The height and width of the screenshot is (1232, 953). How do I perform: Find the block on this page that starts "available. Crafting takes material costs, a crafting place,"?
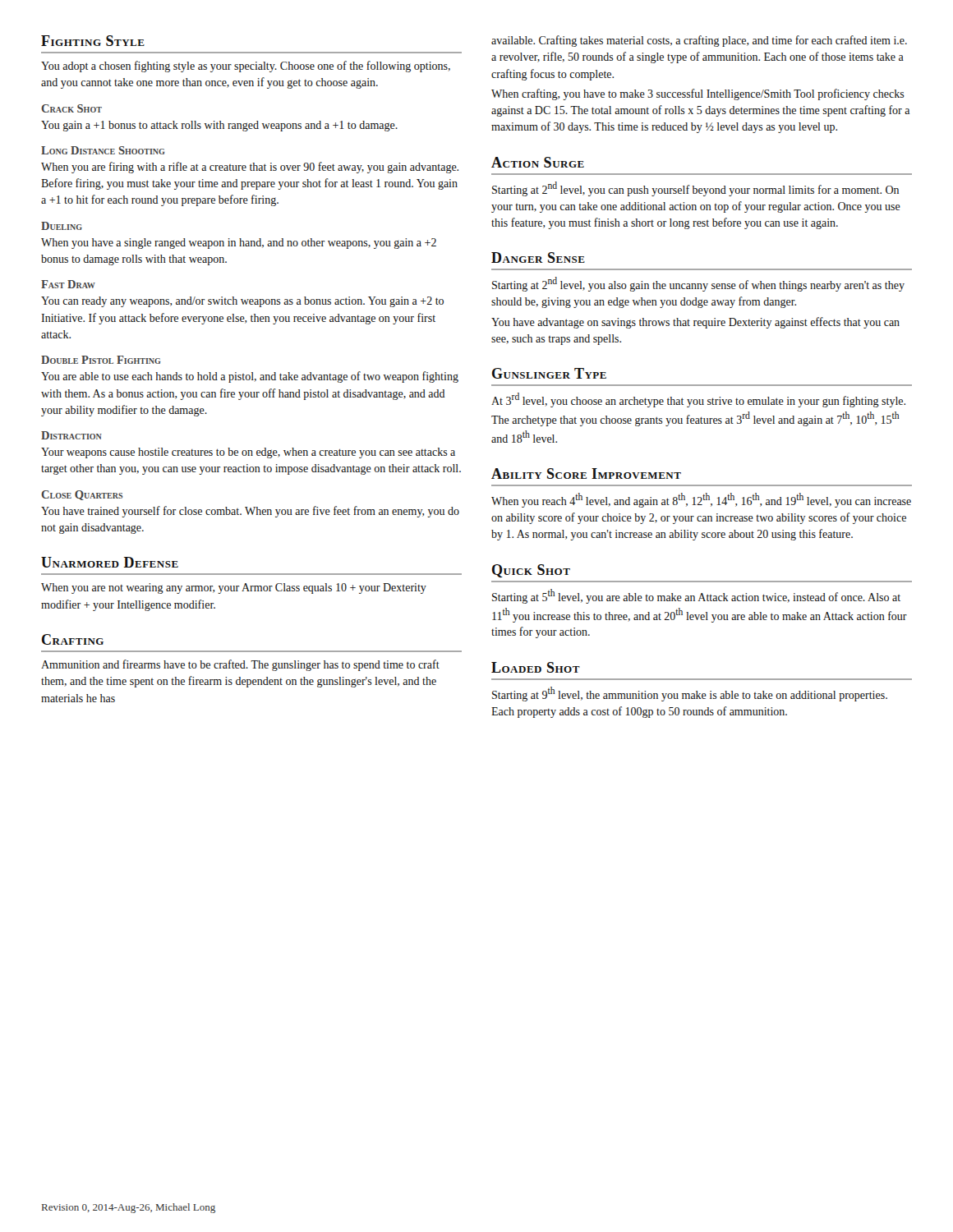pos(702,85)
